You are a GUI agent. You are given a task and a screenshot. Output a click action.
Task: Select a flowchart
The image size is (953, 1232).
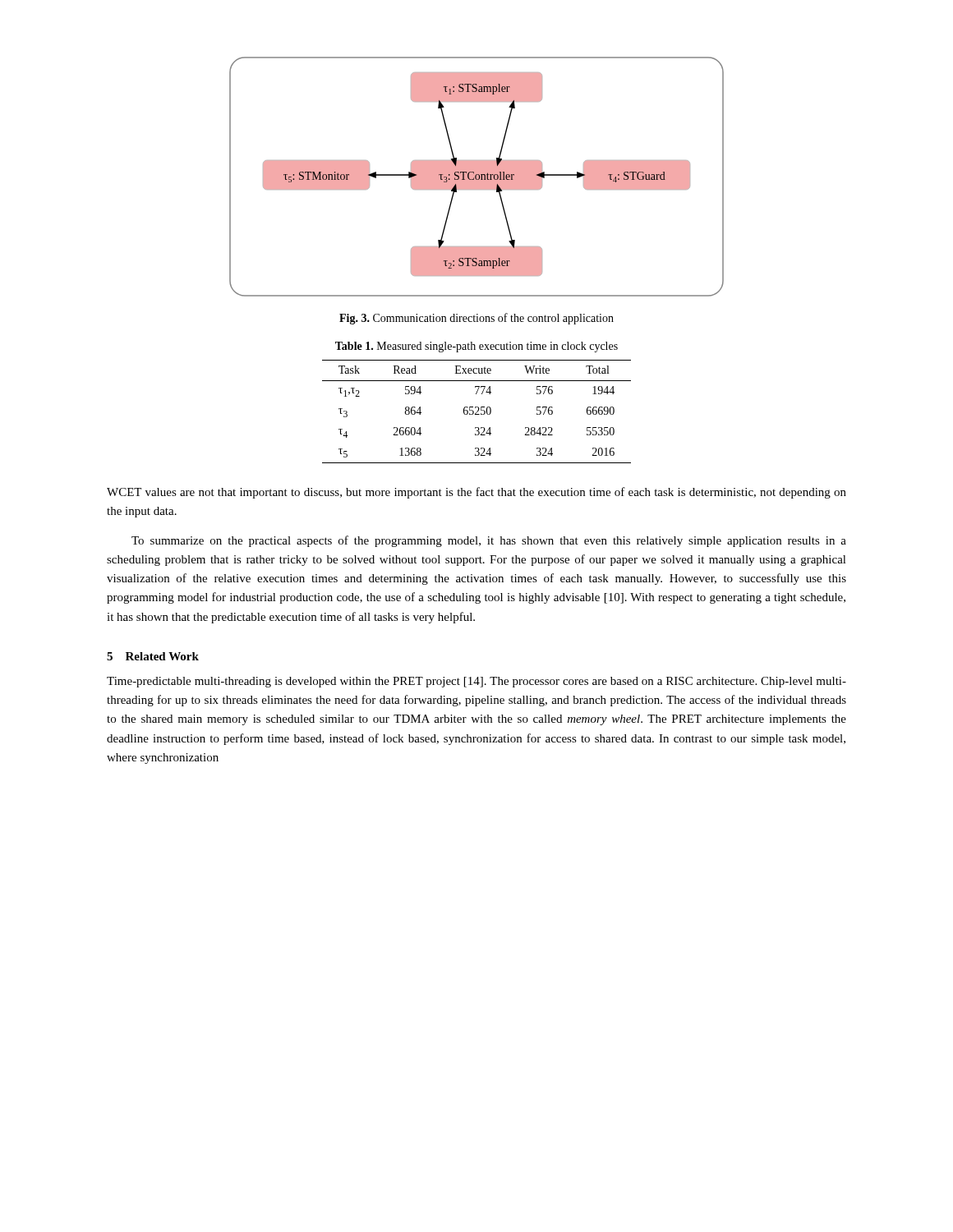[x=476, y=177]
